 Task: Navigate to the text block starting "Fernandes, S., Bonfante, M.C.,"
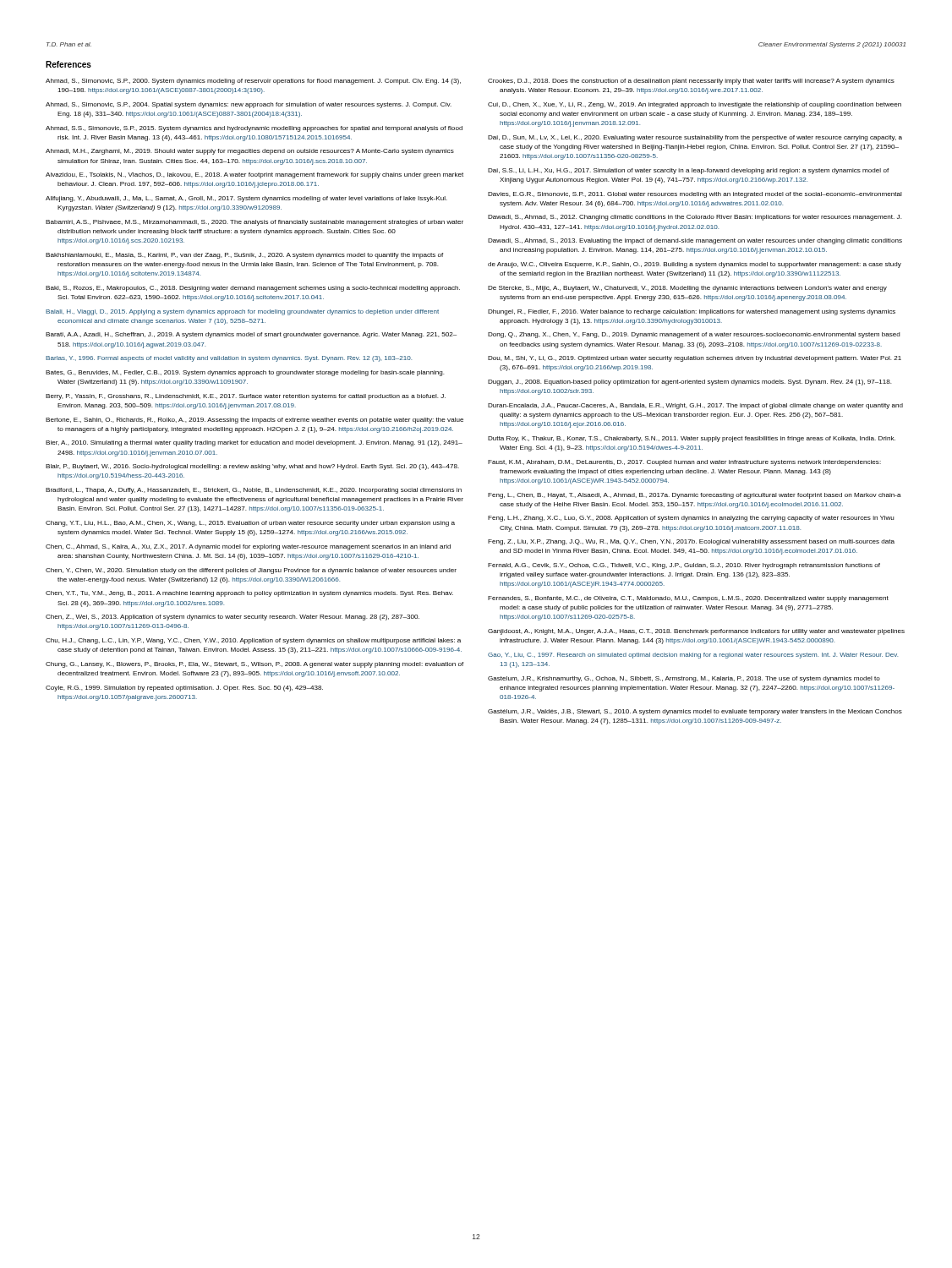tap(688, 608)
